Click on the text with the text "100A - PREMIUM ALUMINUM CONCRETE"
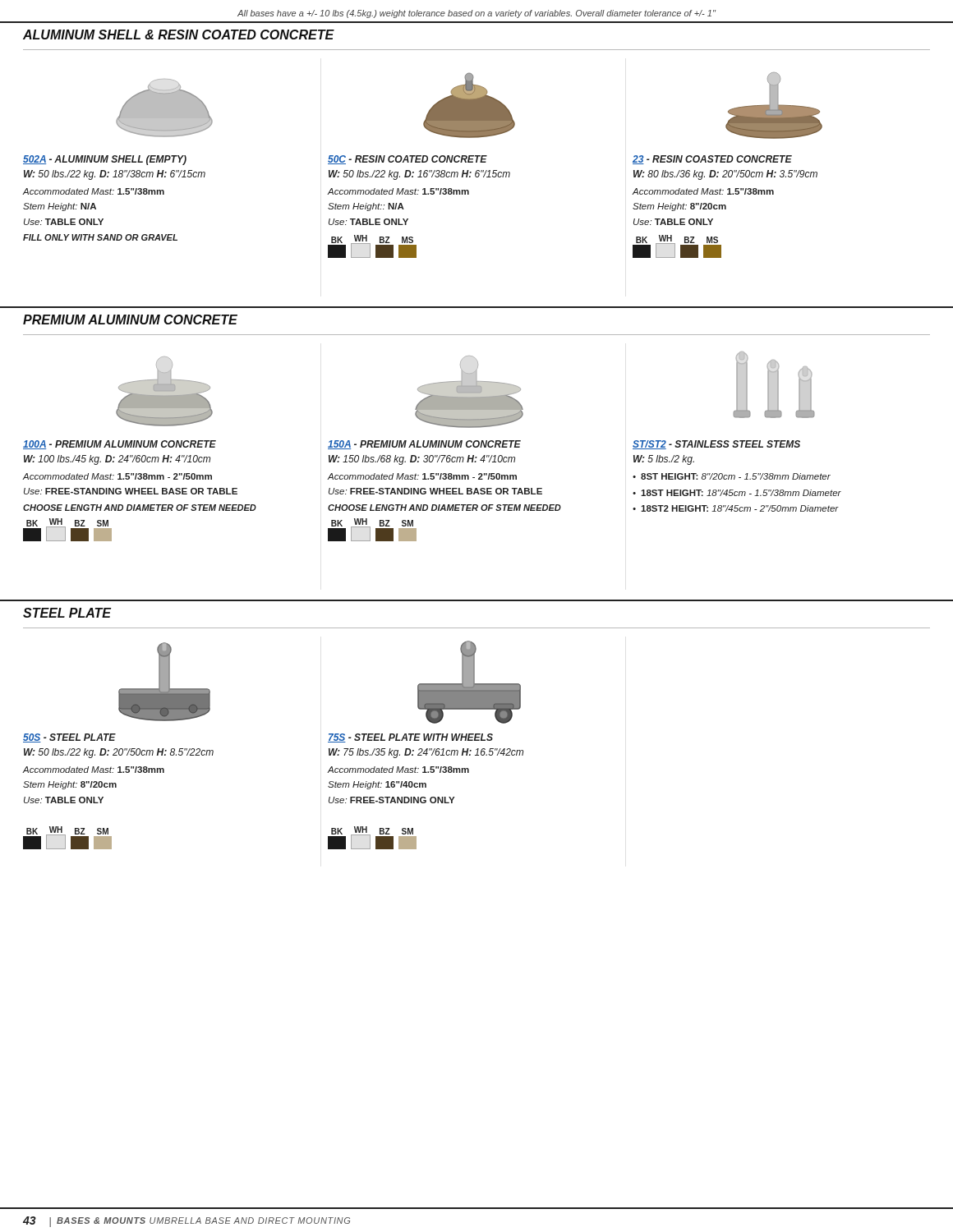This screenshot has height=1232, width=953. 119,444
